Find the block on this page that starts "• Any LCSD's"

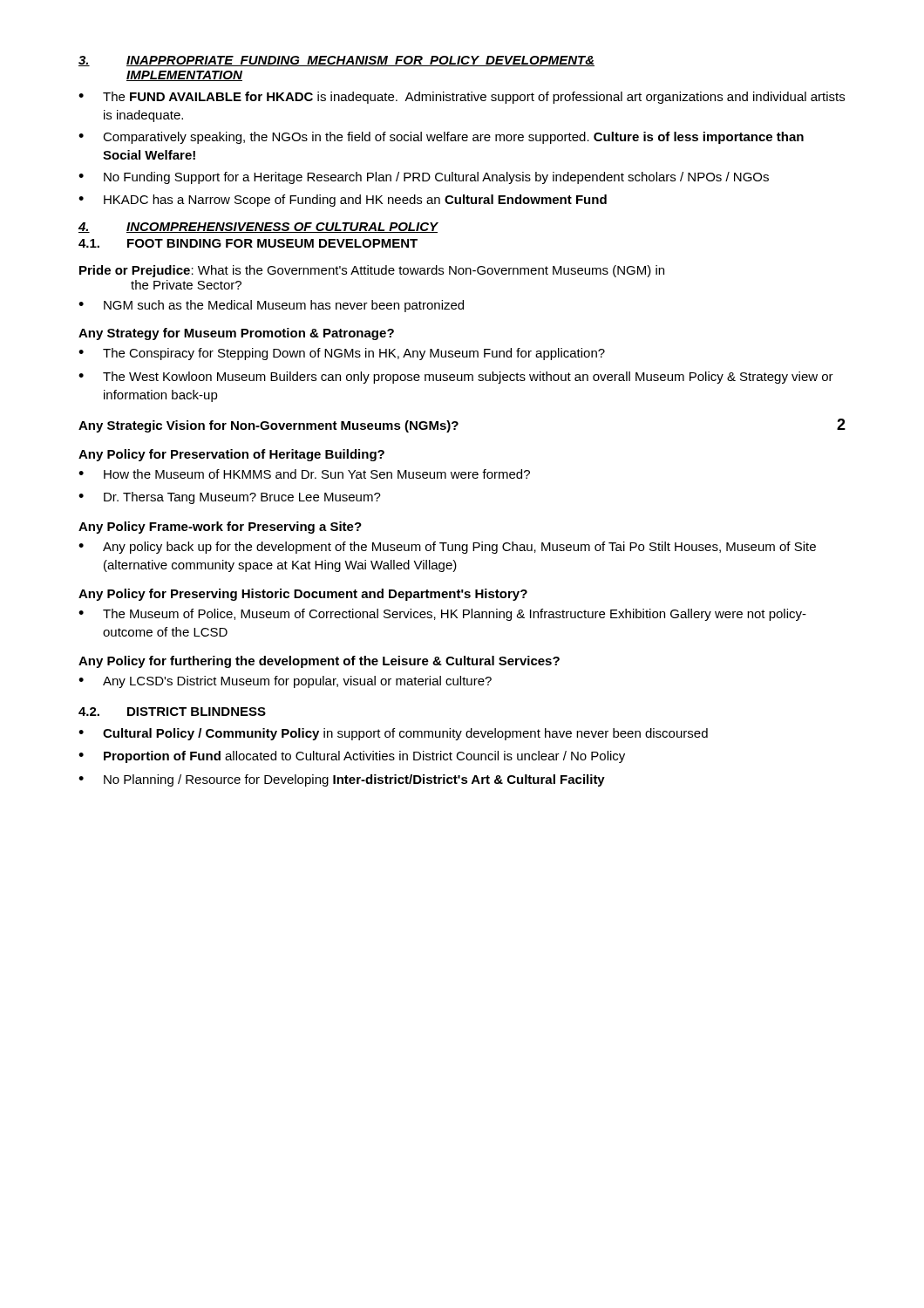click(462, 682)
